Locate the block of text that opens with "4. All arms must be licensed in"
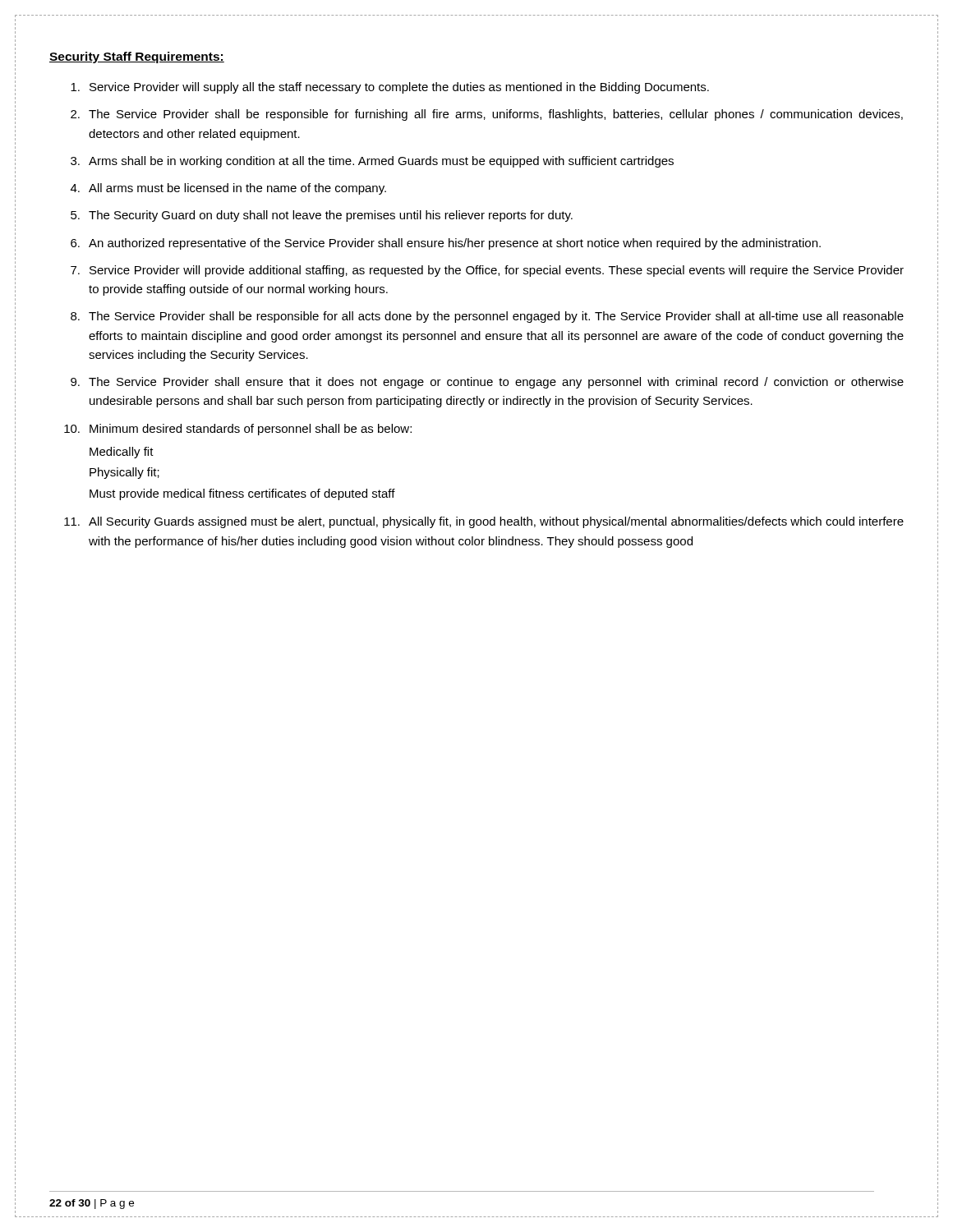This screenshot has width=953, height=1232. pyautogui.click(x=228, y=189)
